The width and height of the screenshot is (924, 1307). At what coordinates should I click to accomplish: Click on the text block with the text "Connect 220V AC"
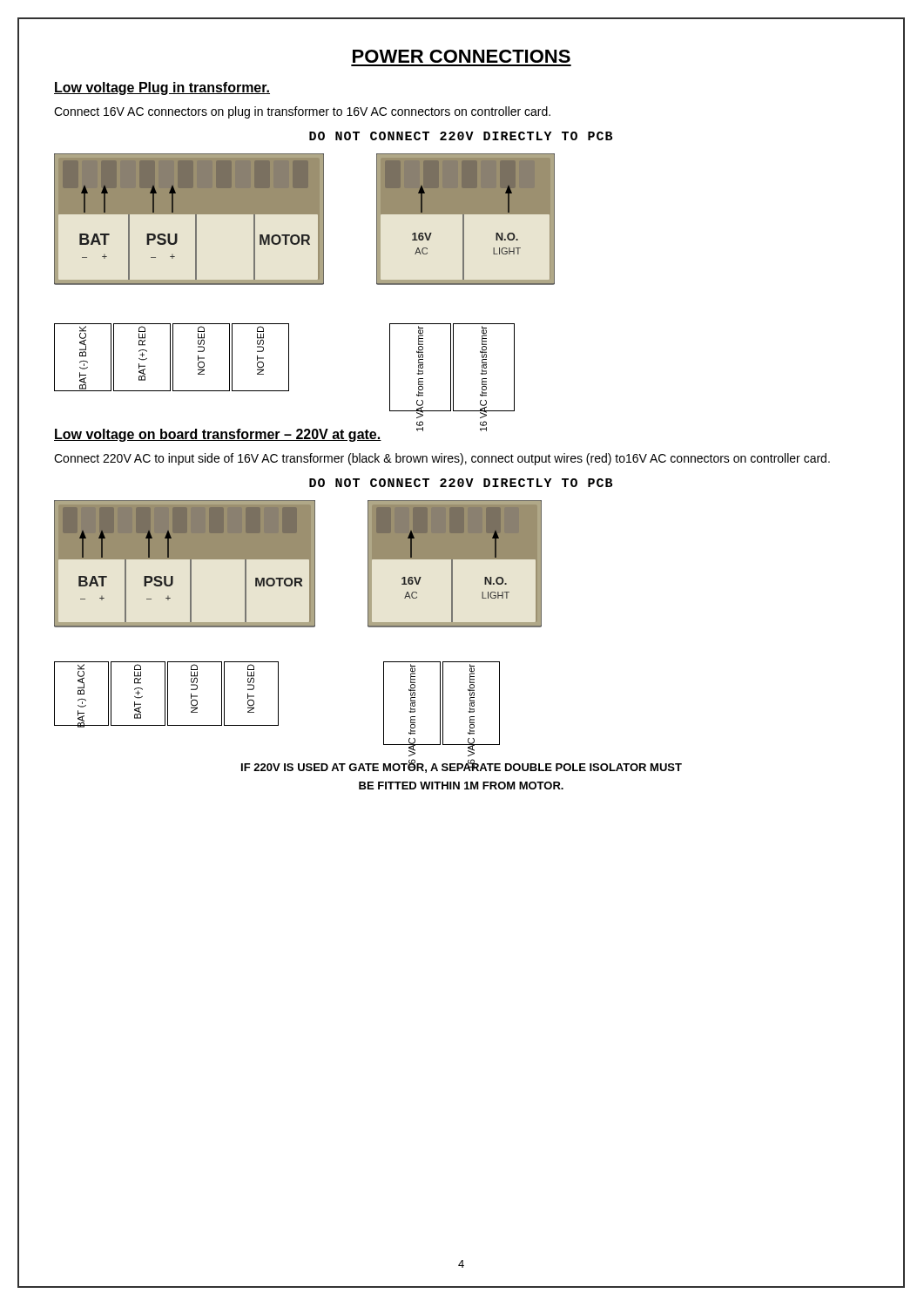[x=442, y=458]
